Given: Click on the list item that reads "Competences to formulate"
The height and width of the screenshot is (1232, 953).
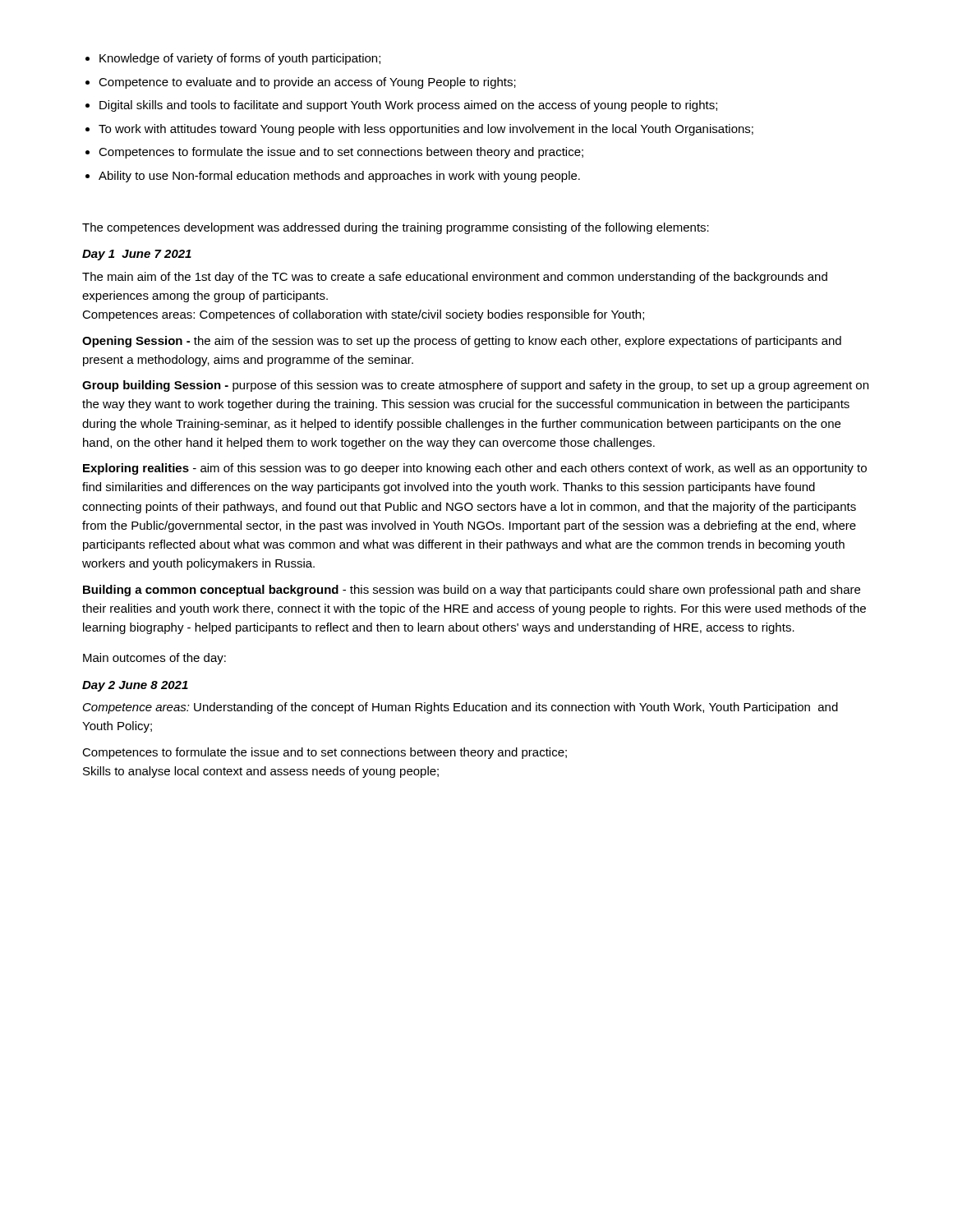Looking at the screenshot, I should 485,152.
